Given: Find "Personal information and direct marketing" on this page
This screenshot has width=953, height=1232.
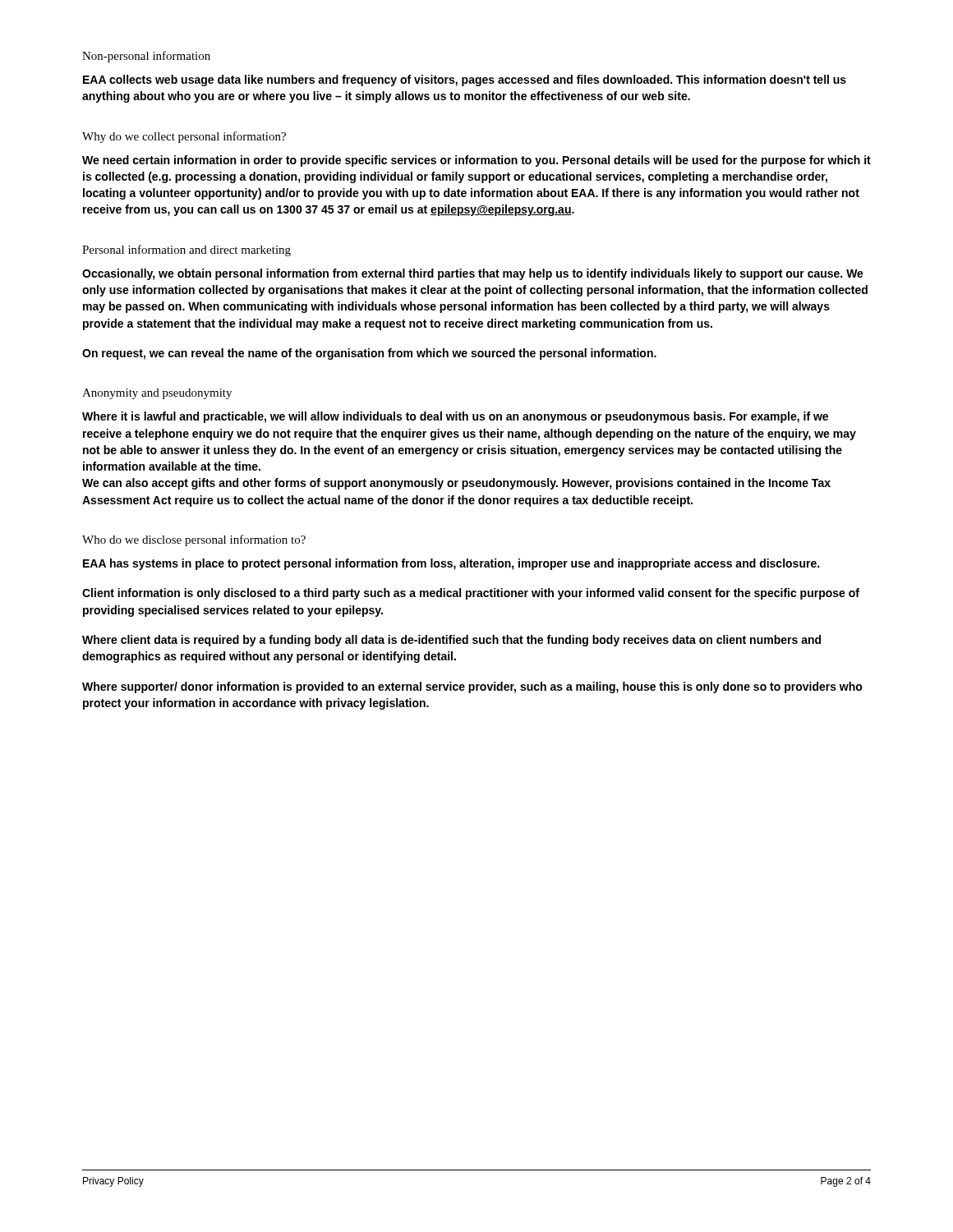Looking at the screenshot, I should point(187,250).
